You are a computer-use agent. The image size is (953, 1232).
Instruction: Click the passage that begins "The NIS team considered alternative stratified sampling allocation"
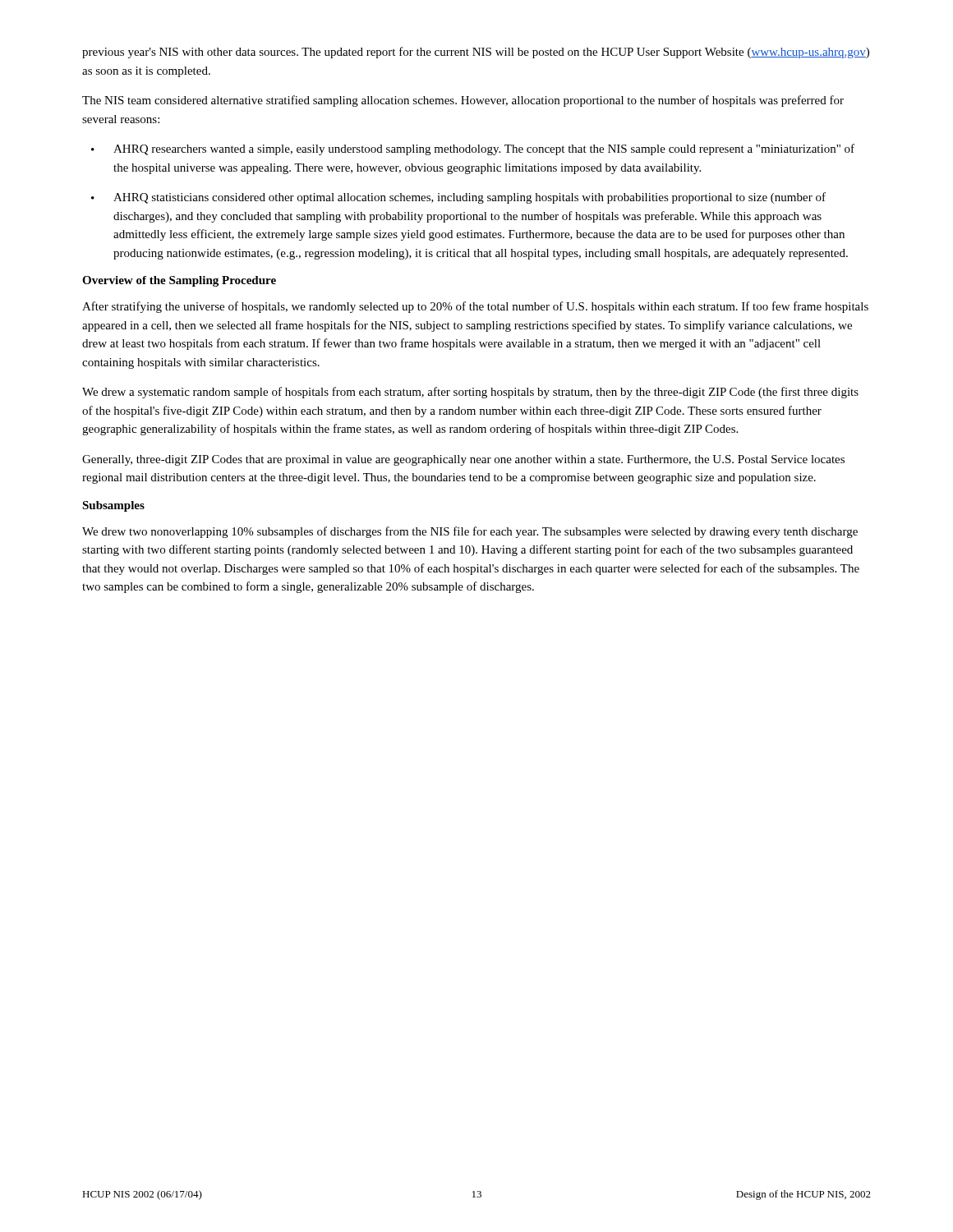(463, 109)
